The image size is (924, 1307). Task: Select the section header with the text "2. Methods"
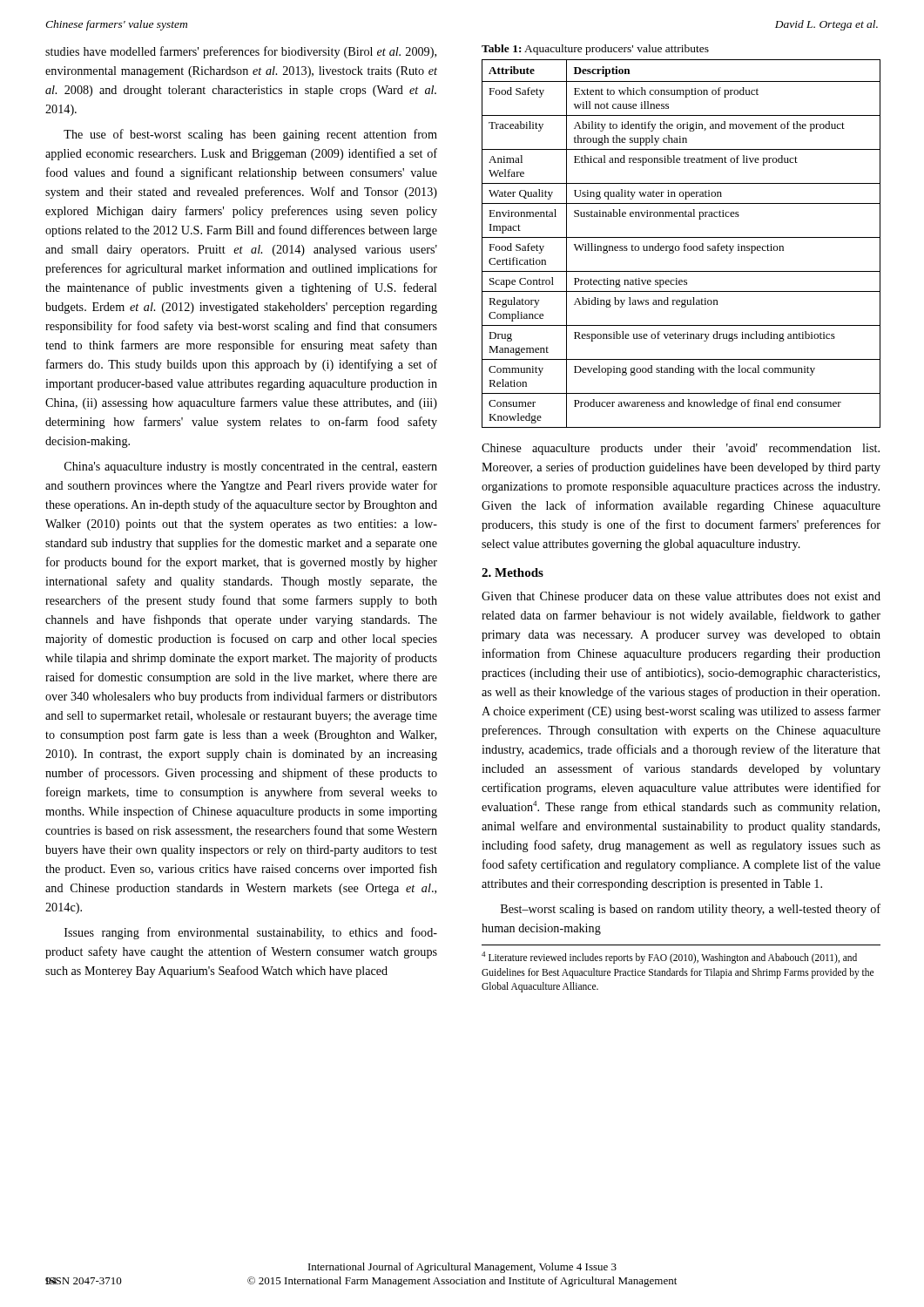click(x=512, y=572)
